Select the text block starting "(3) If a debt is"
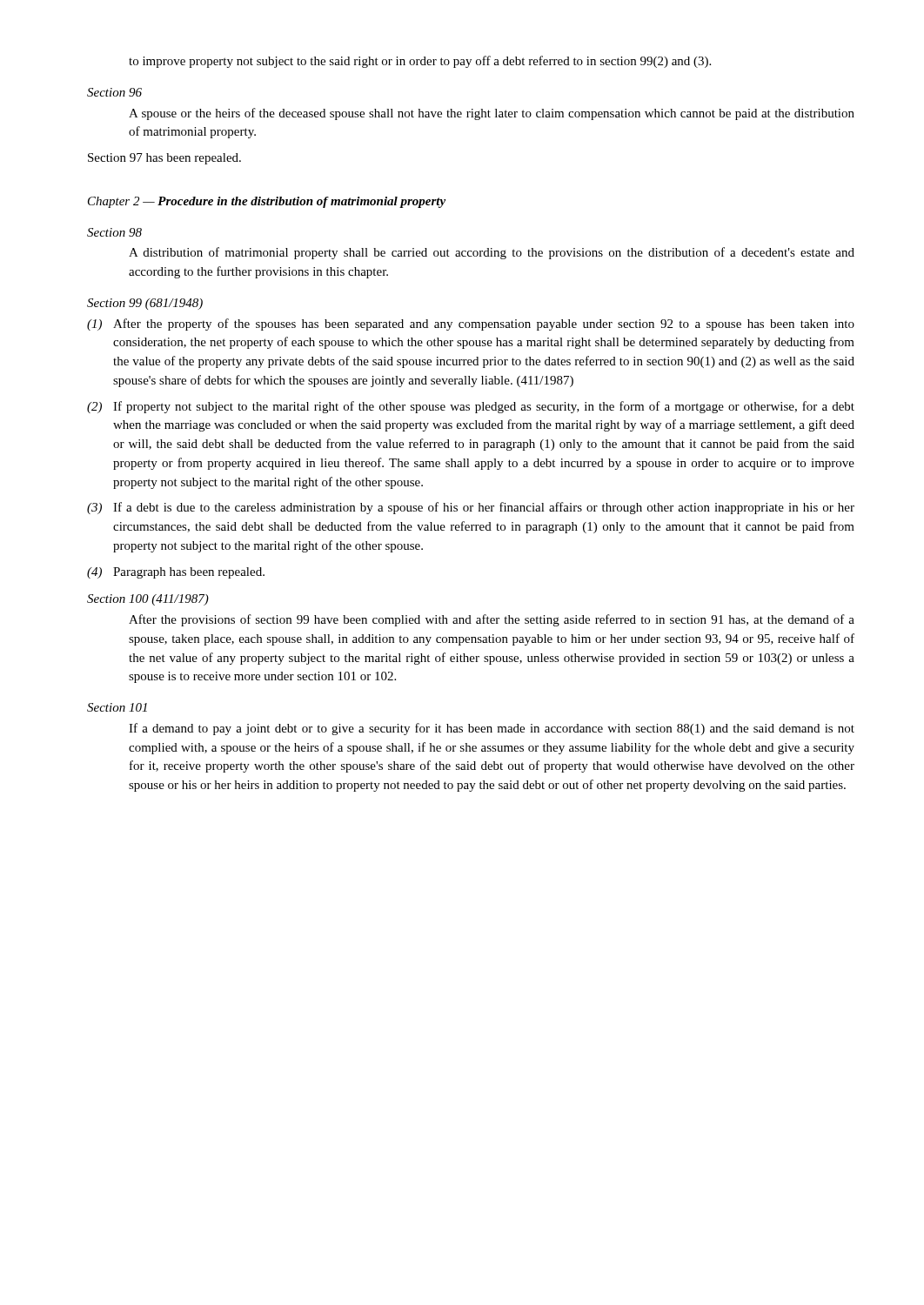Screen dimensions: 1305x924 coord(471,527)
